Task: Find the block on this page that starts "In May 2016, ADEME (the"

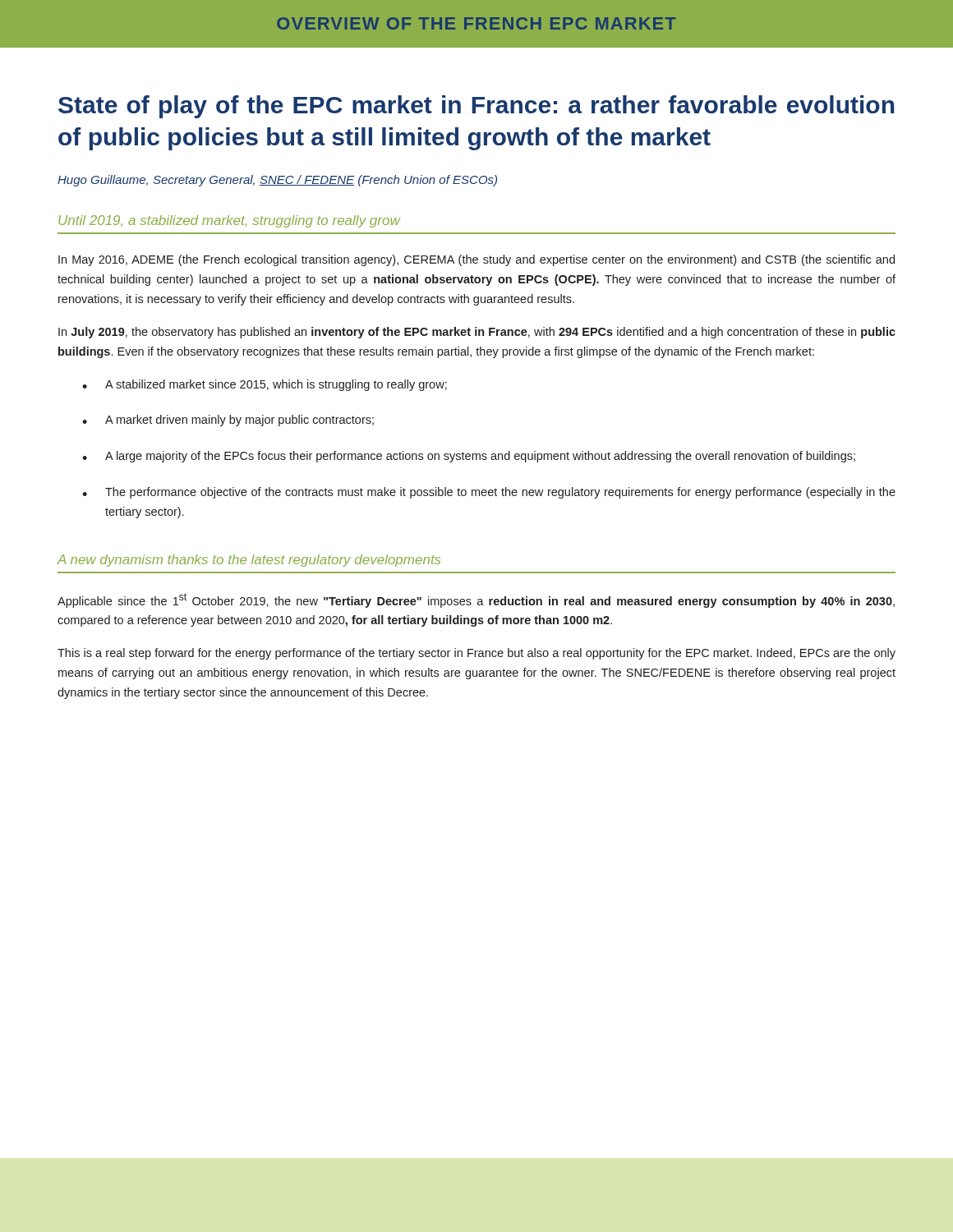Action: pos(476,279)
